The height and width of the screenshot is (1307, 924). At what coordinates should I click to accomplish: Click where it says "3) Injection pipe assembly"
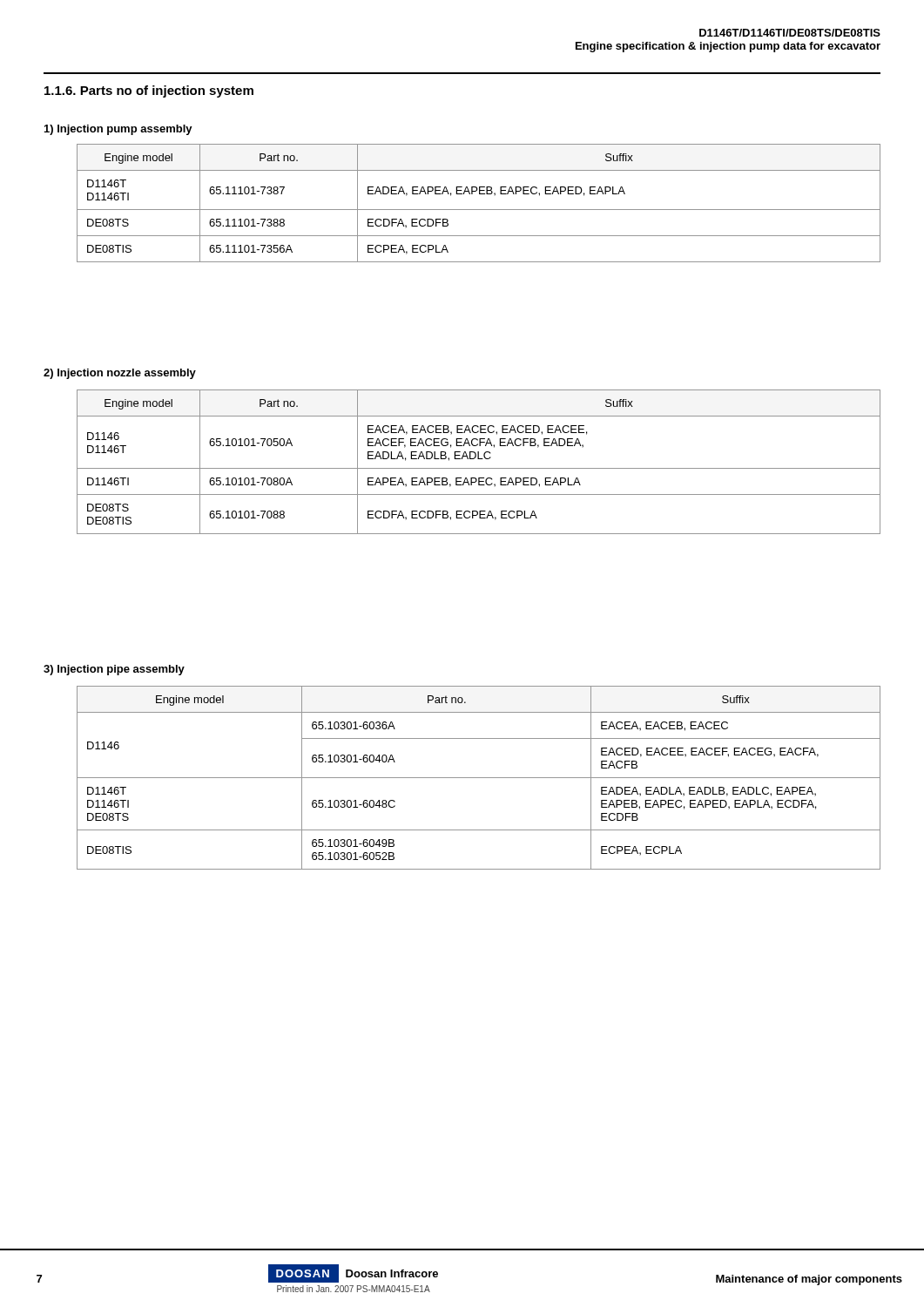(114, 669)
